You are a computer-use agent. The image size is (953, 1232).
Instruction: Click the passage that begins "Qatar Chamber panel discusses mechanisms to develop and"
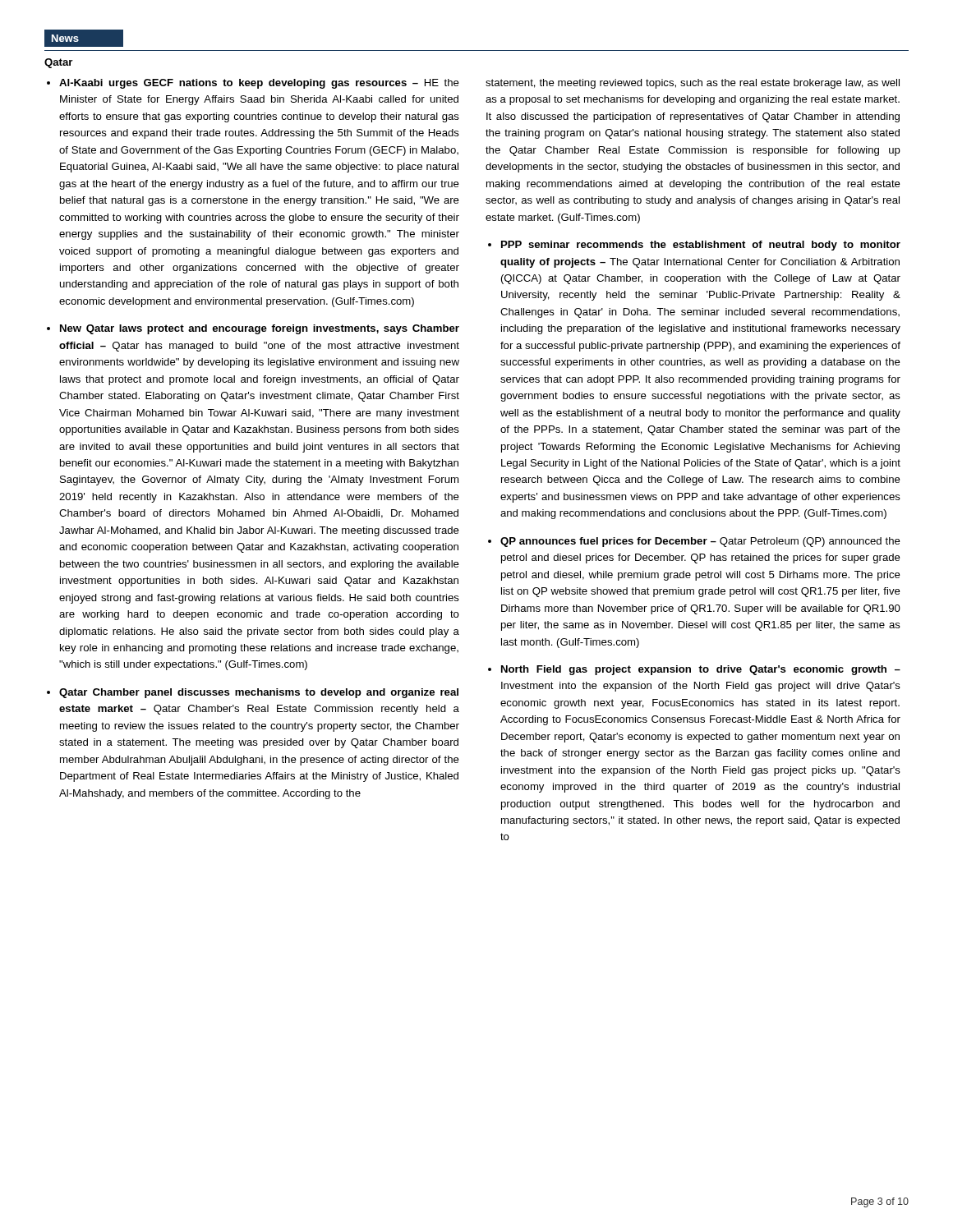pos(259,742)
